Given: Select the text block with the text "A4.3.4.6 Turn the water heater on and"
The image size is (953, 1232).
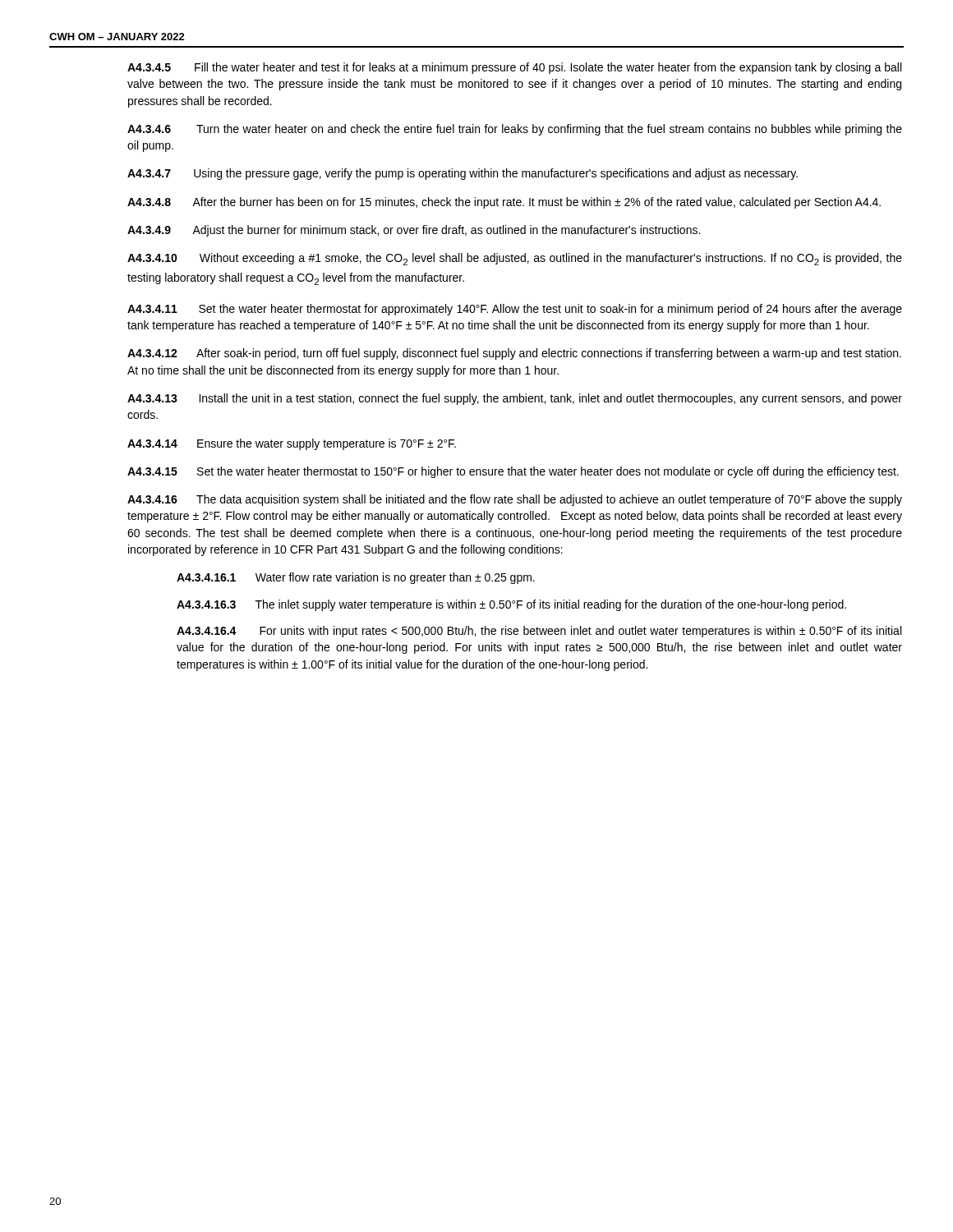Looking at the screenshot, I should [515, 137].
